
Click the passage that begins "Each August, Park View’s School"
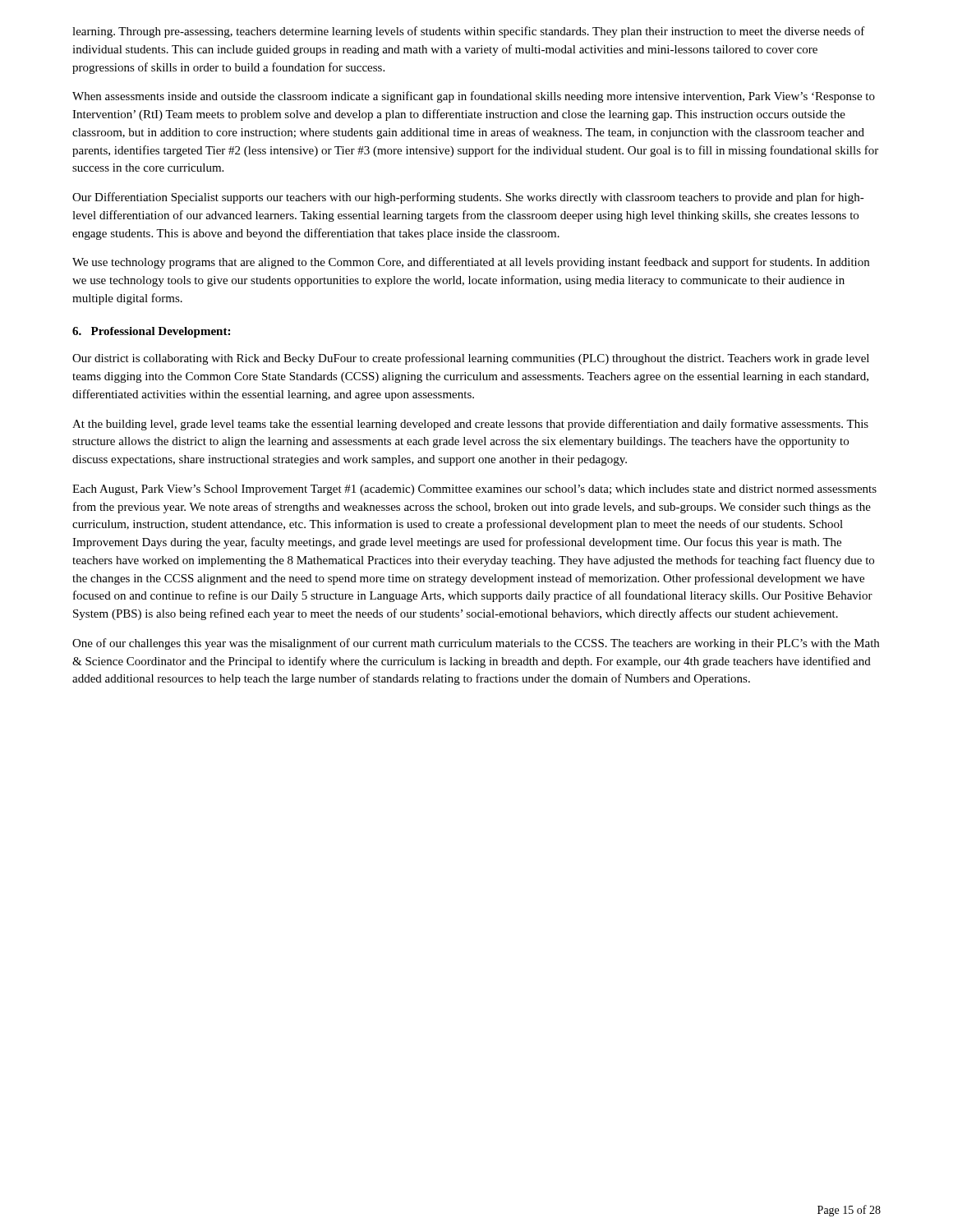coord(476,552)
